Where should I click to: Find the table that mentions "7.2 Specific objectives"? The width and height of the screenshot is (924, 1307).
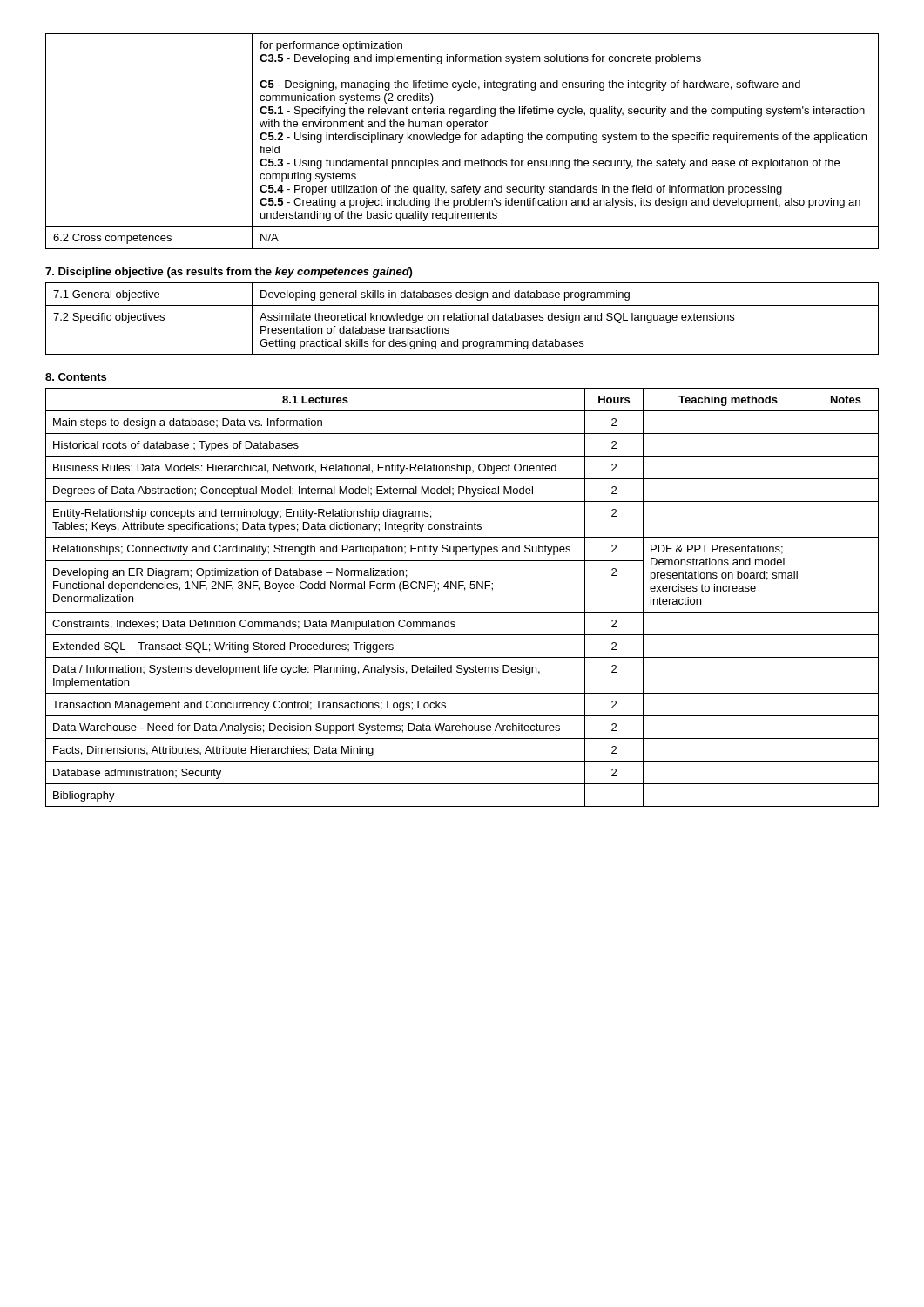(x=462, y=318)
